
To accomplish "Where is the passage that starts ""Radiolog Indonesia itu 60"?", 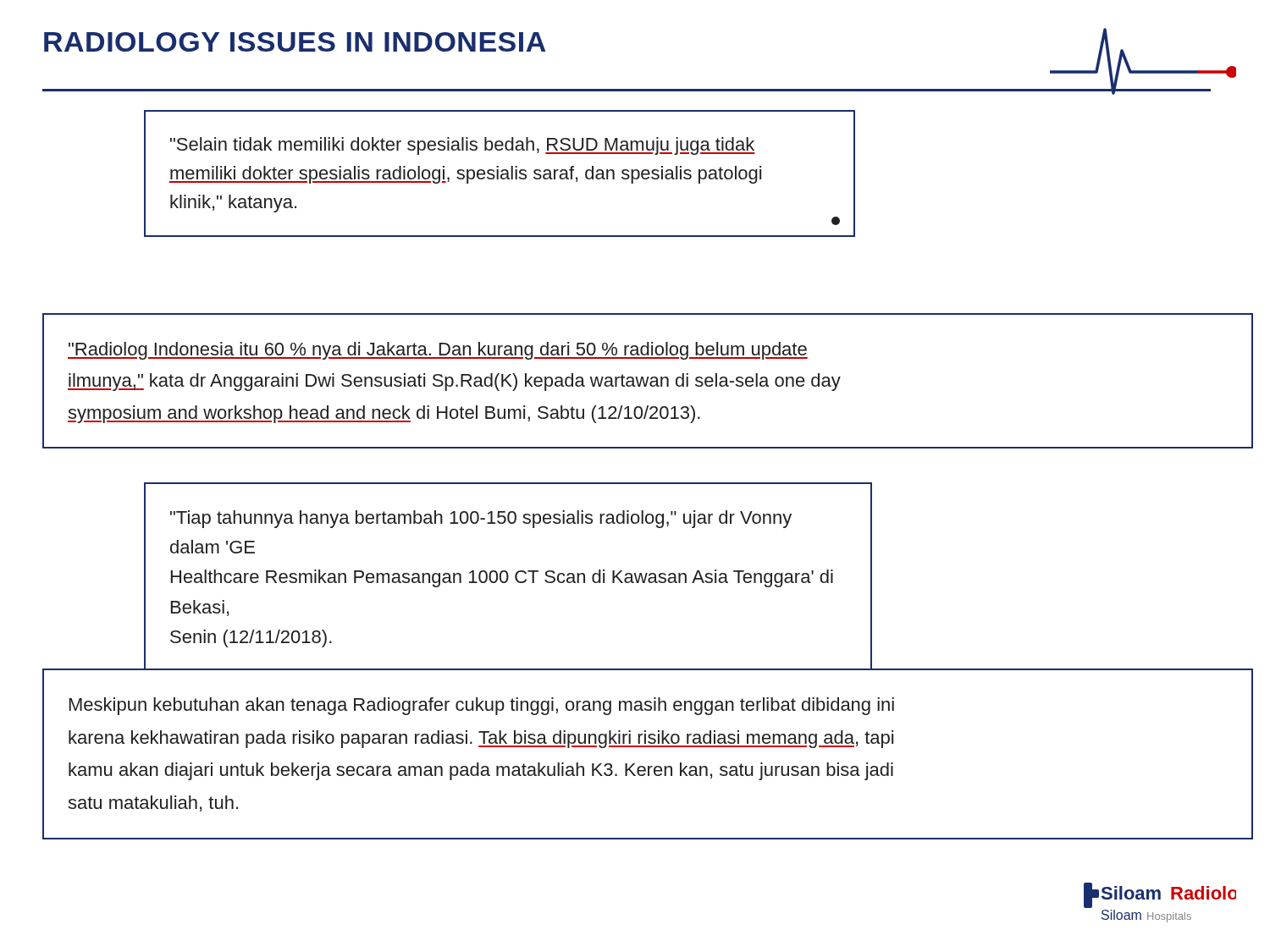I will coord(648,381).
